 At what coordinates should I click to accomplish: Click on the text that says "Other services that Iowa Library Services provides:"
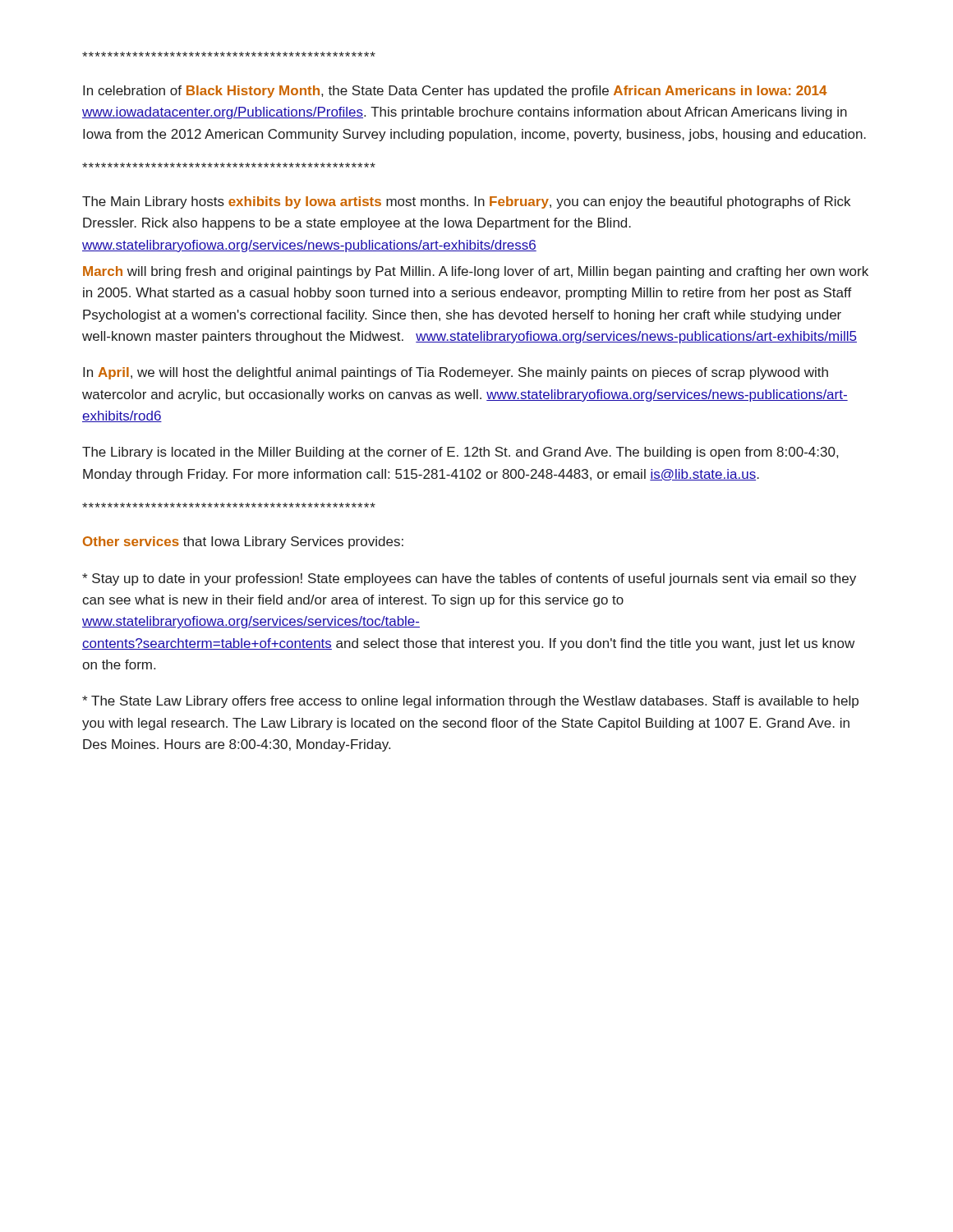point(243,542)
